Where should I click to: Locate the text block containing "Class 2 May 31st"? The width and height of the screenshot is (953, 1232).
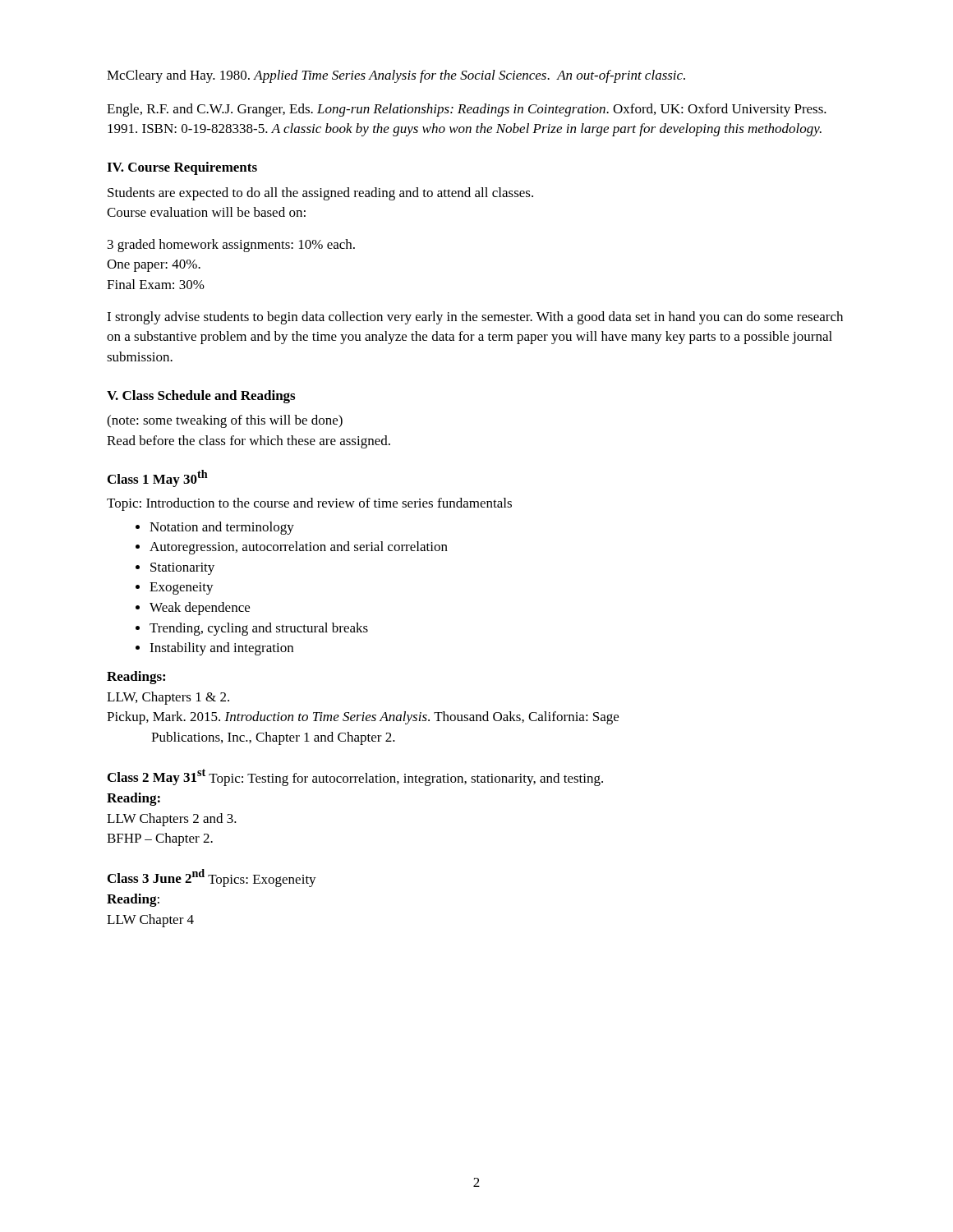click(355, 777)
